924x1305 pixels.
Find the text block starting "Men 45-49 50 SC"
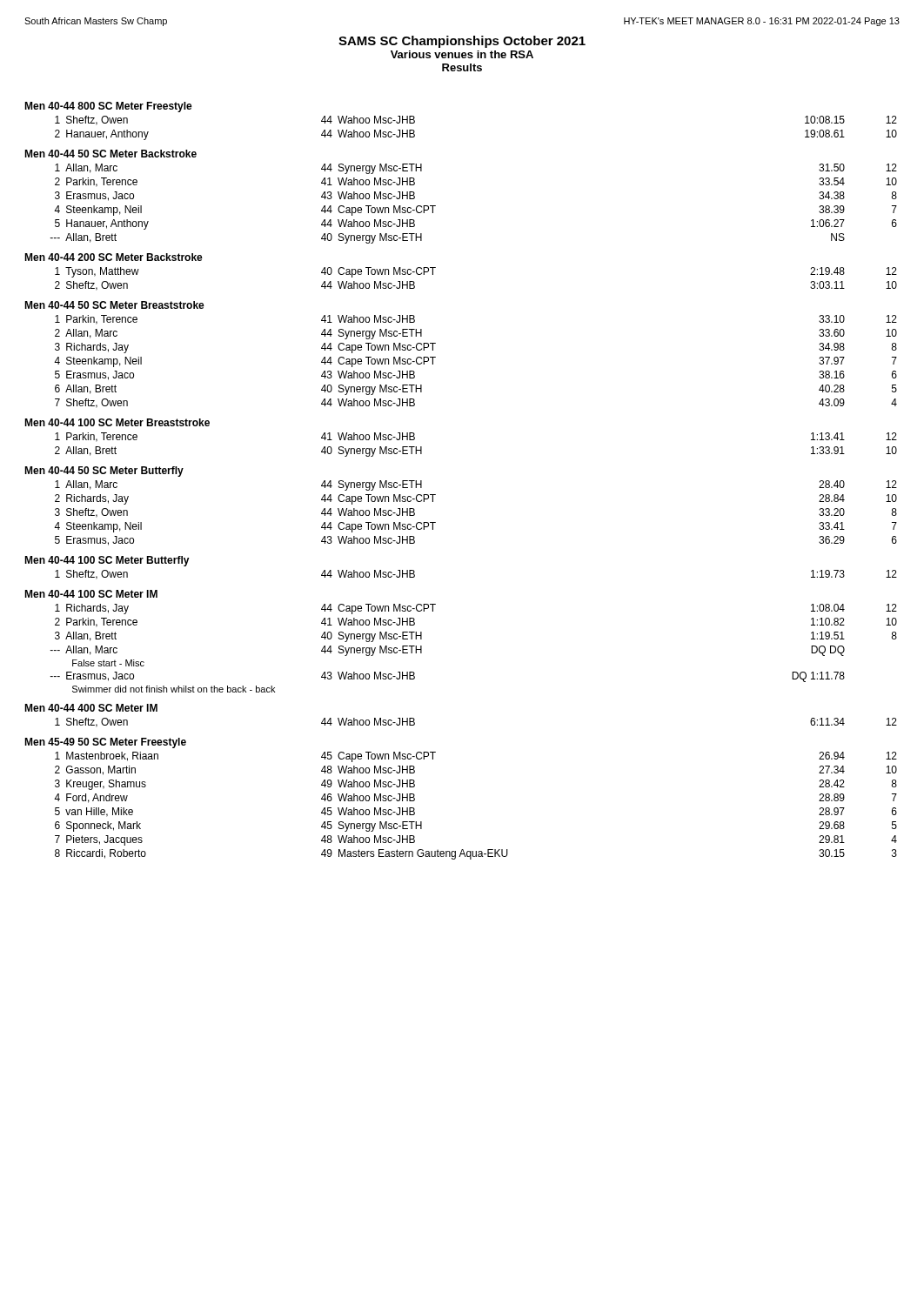click(x=105, y=742)
